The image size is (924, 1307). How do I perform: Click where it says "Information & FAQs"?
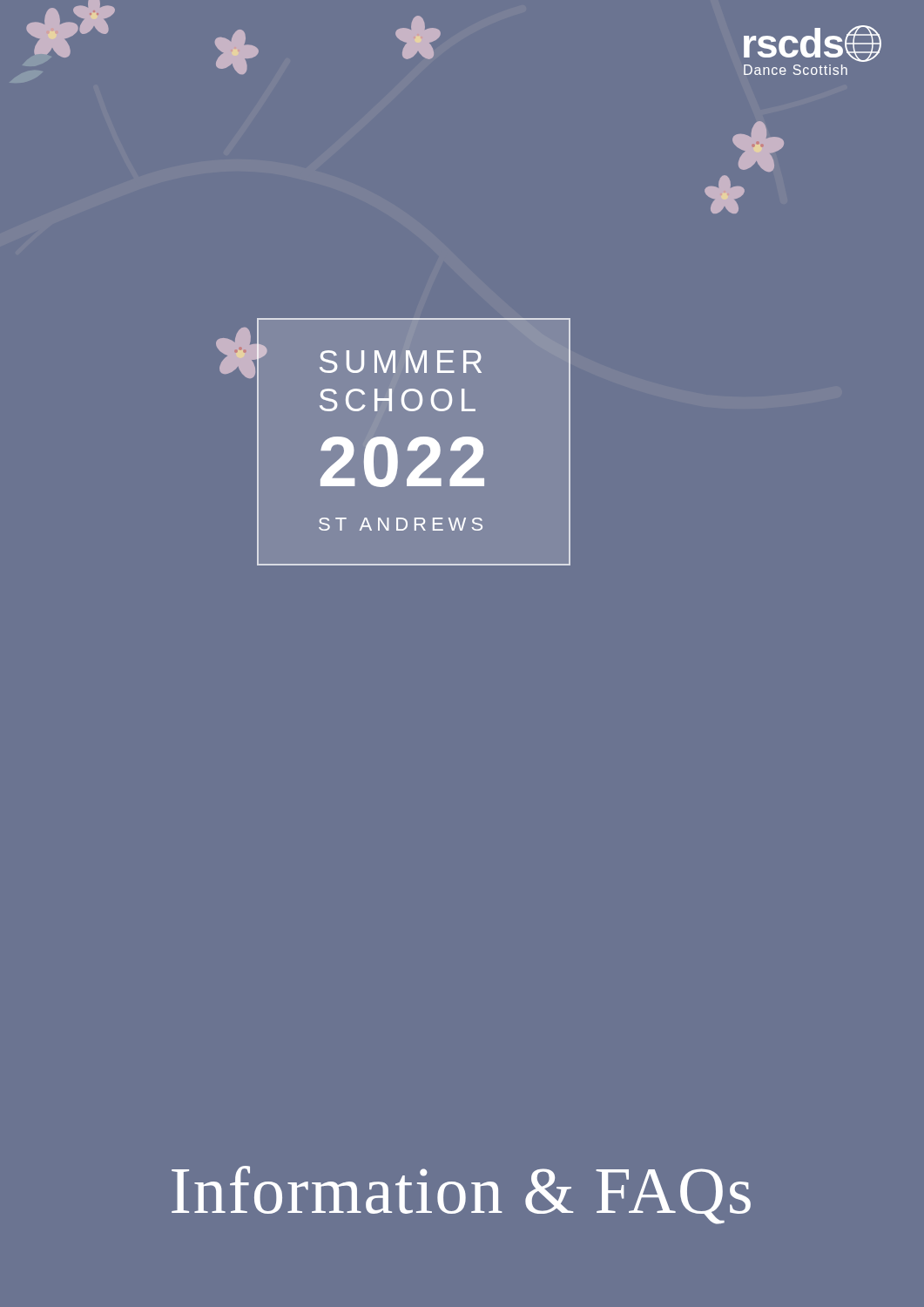[462, 1190]
